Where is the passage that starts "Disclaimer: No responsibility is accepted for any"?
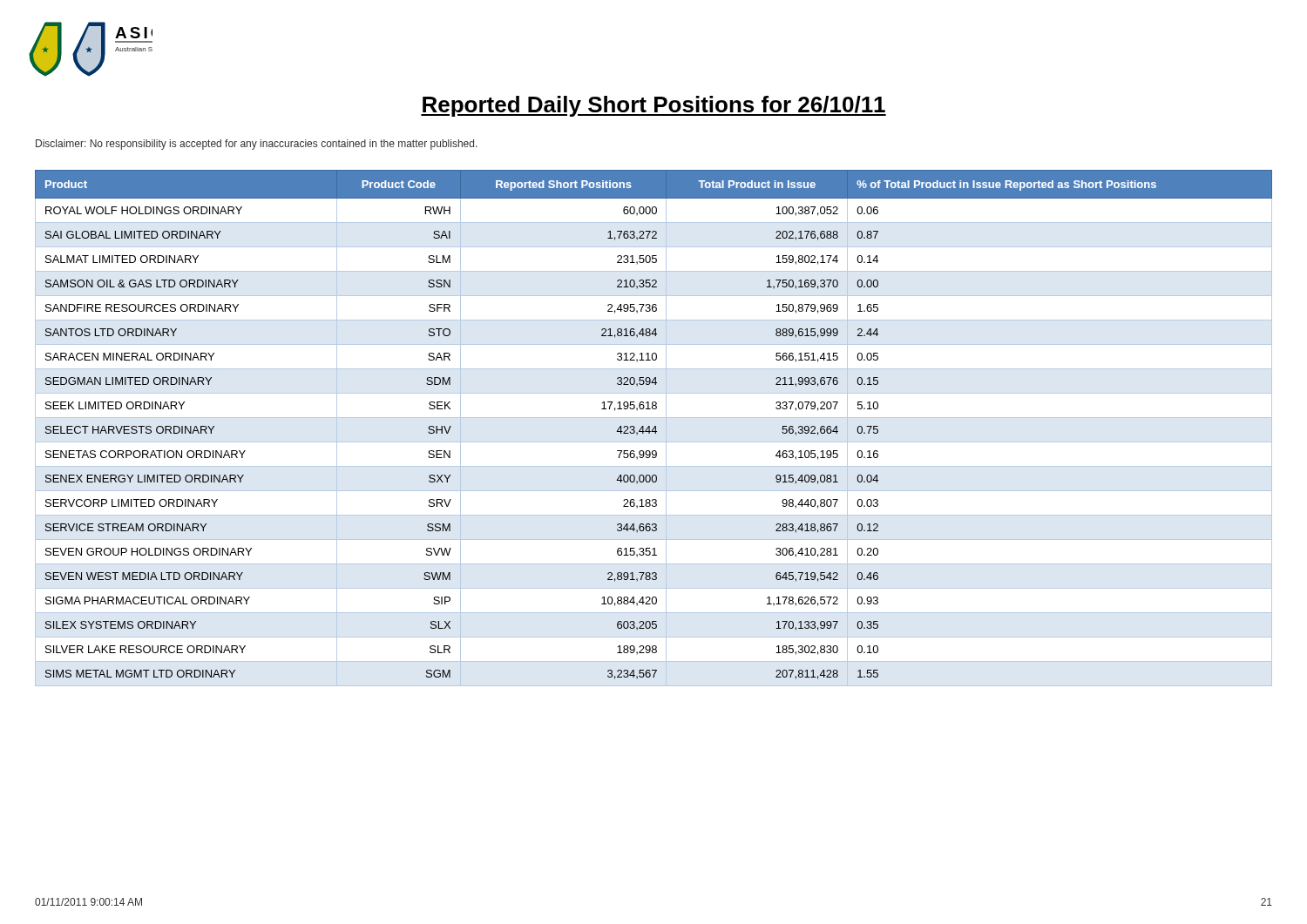Image resolution: width=1307 pixels, height=924 pixels. pyautogui.click(x=256, y=144)
